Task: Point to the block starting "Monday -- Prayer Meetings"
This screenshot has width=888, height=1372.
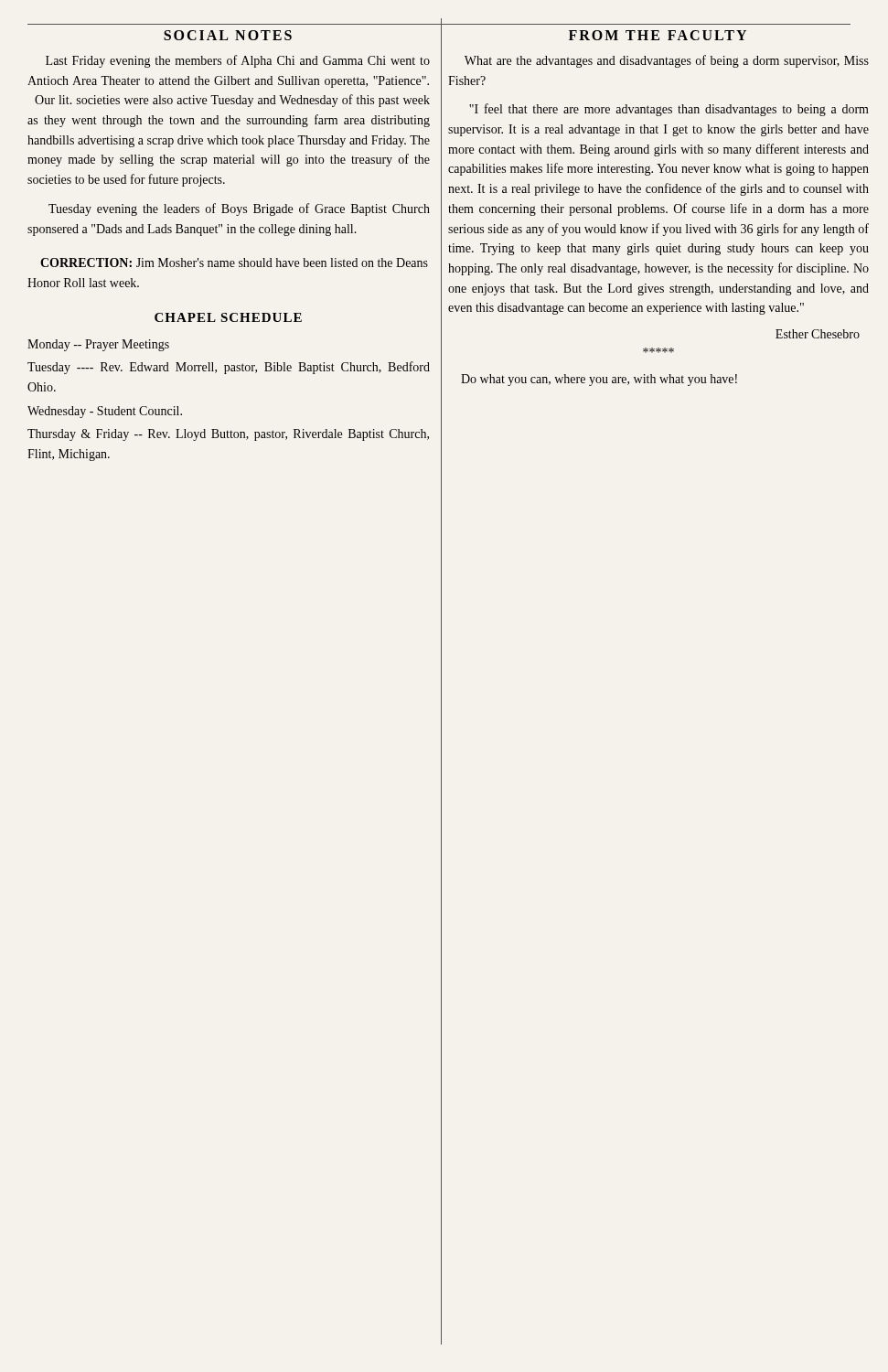Action: click(x=98, y=344)
